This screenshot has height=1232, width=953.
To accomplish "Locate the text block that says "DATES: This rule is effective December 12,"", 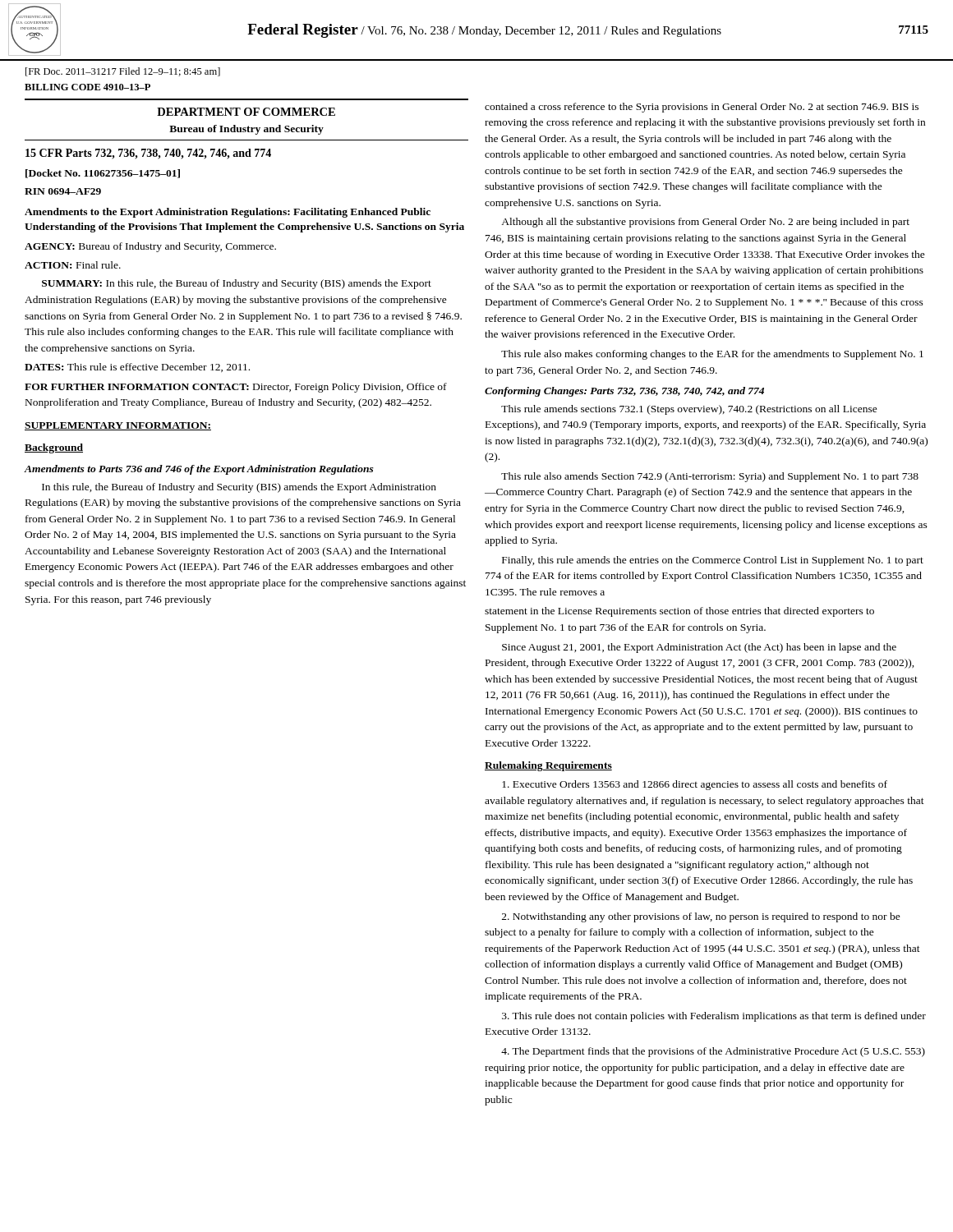I will coord(138,367).
